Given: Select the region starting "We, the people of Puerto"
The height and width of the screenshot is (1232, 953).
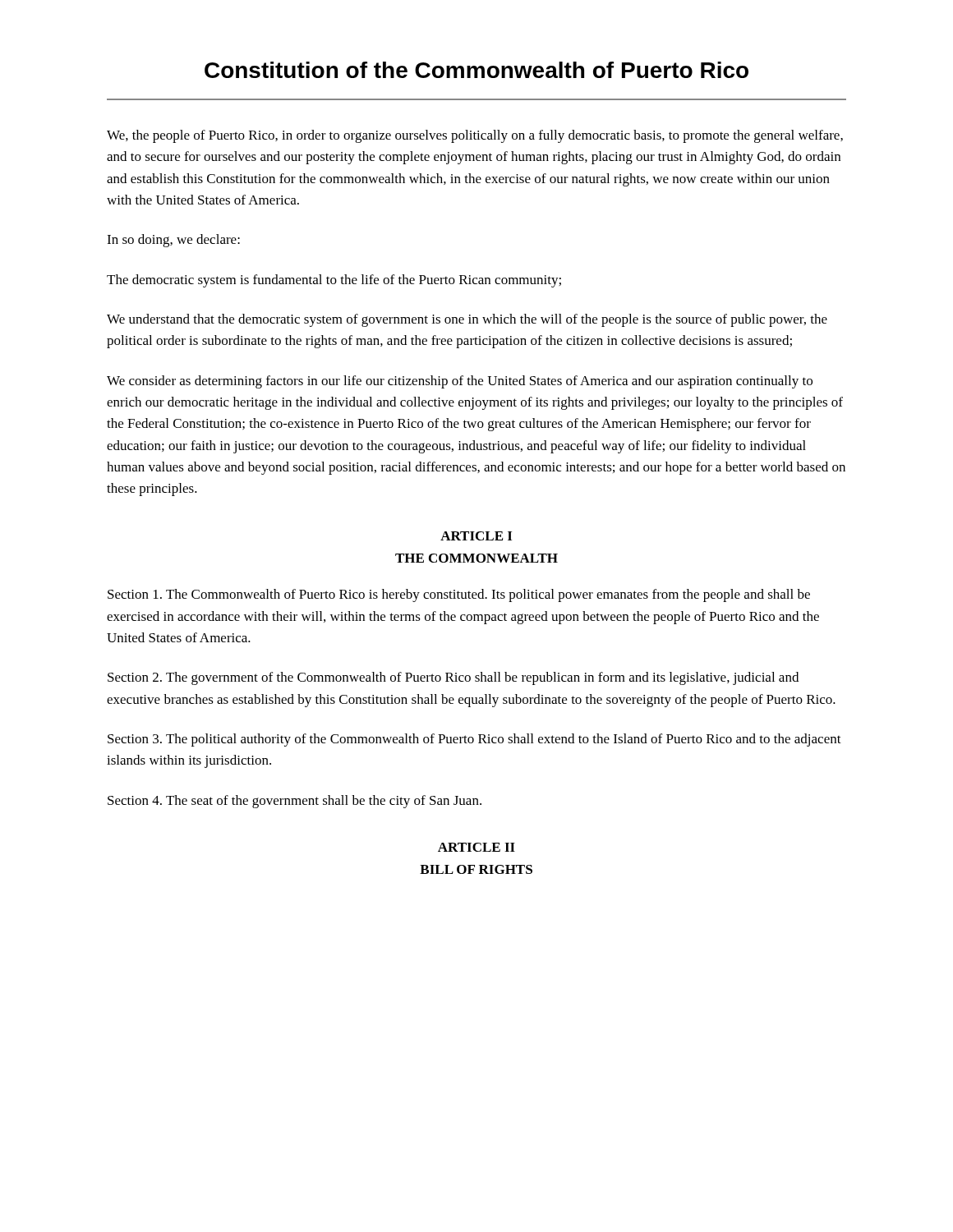Looking at the screenshot, I should coord(475,168).
